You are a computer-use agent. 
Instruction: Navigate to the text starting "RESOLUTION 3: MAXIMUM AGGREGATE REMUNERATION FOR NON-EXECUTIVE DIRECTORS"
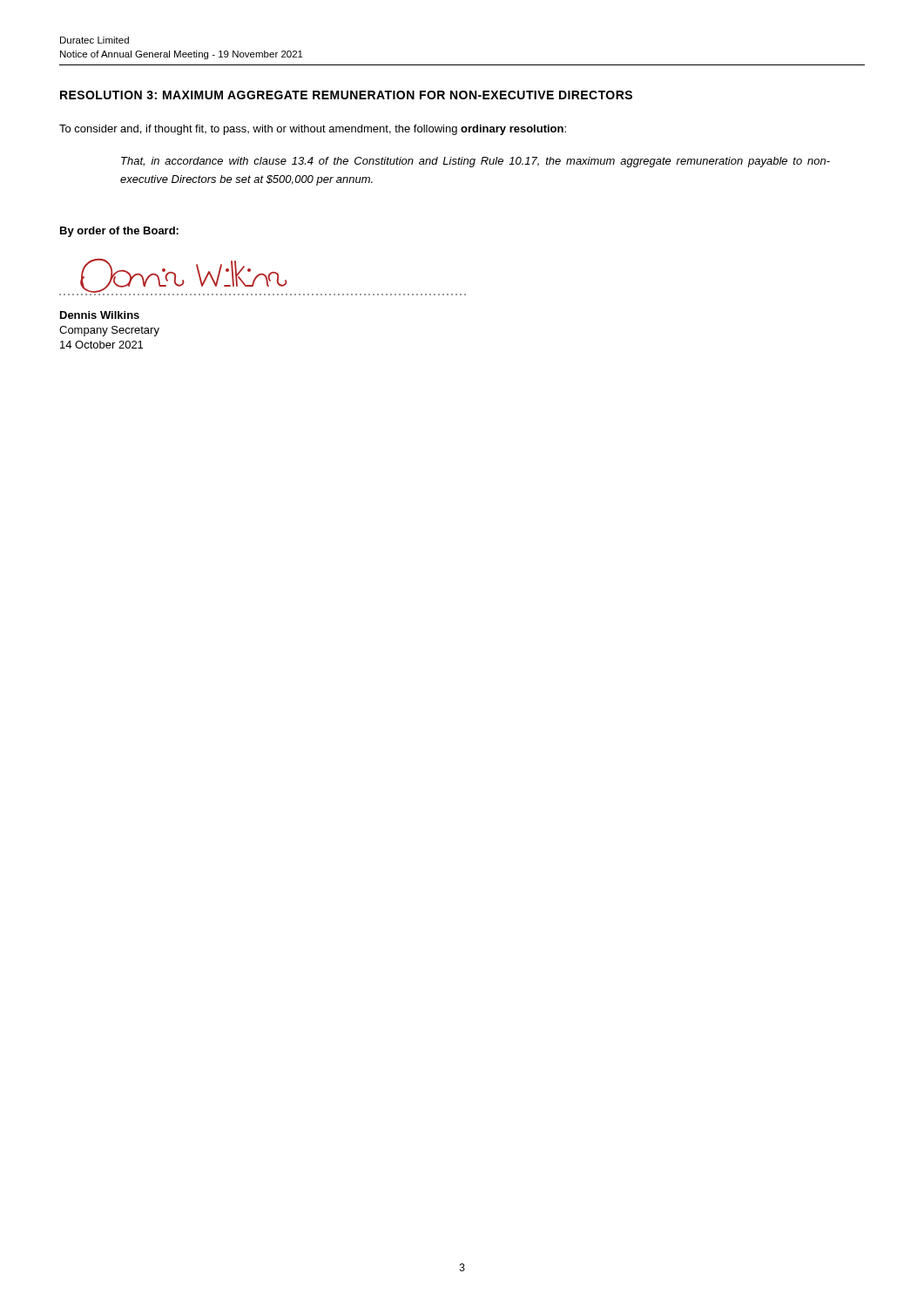tap(346, 95)
